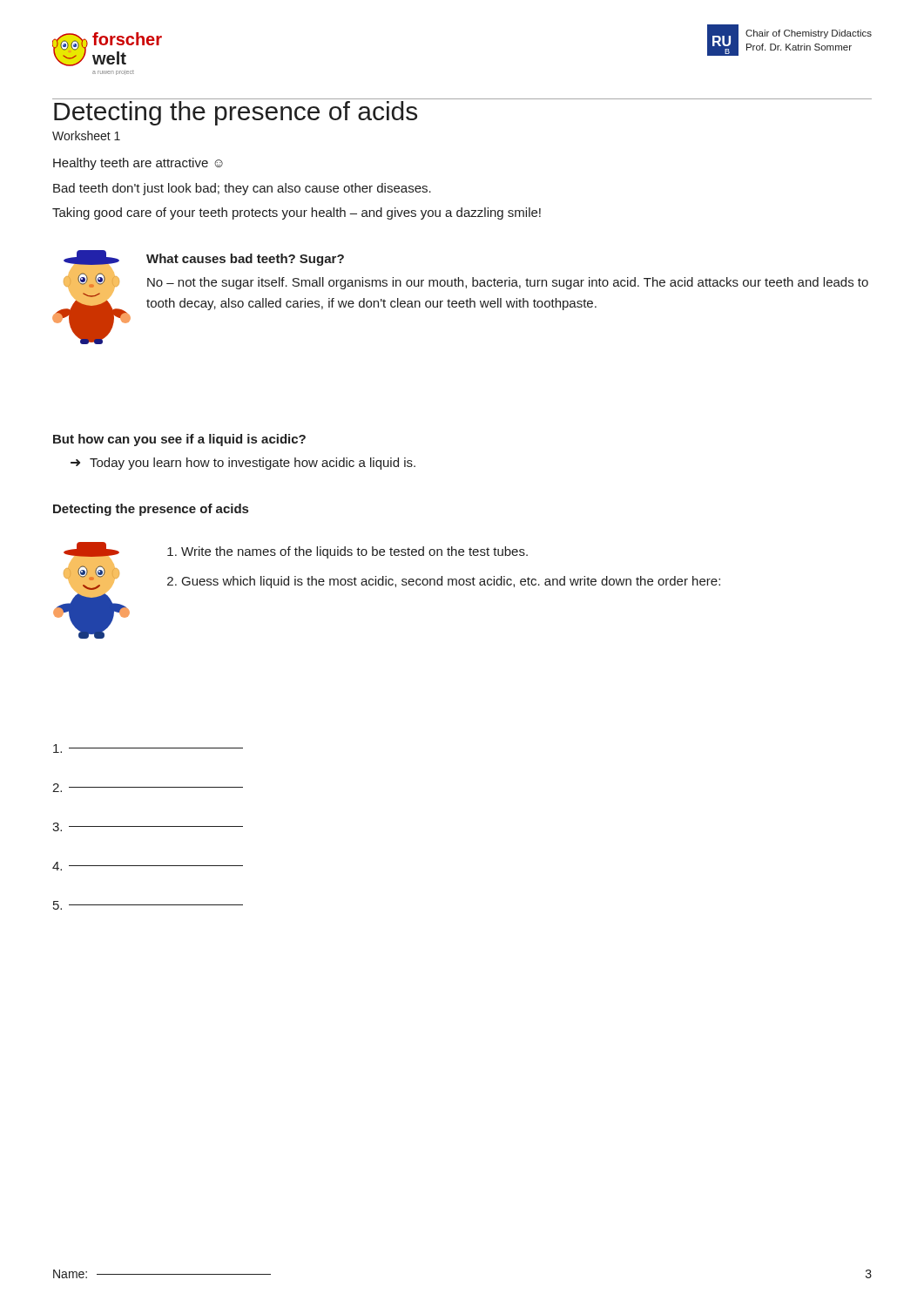Viewport: 924px width, 1307px height.
Task: Click the title
Action: (462, 111)
